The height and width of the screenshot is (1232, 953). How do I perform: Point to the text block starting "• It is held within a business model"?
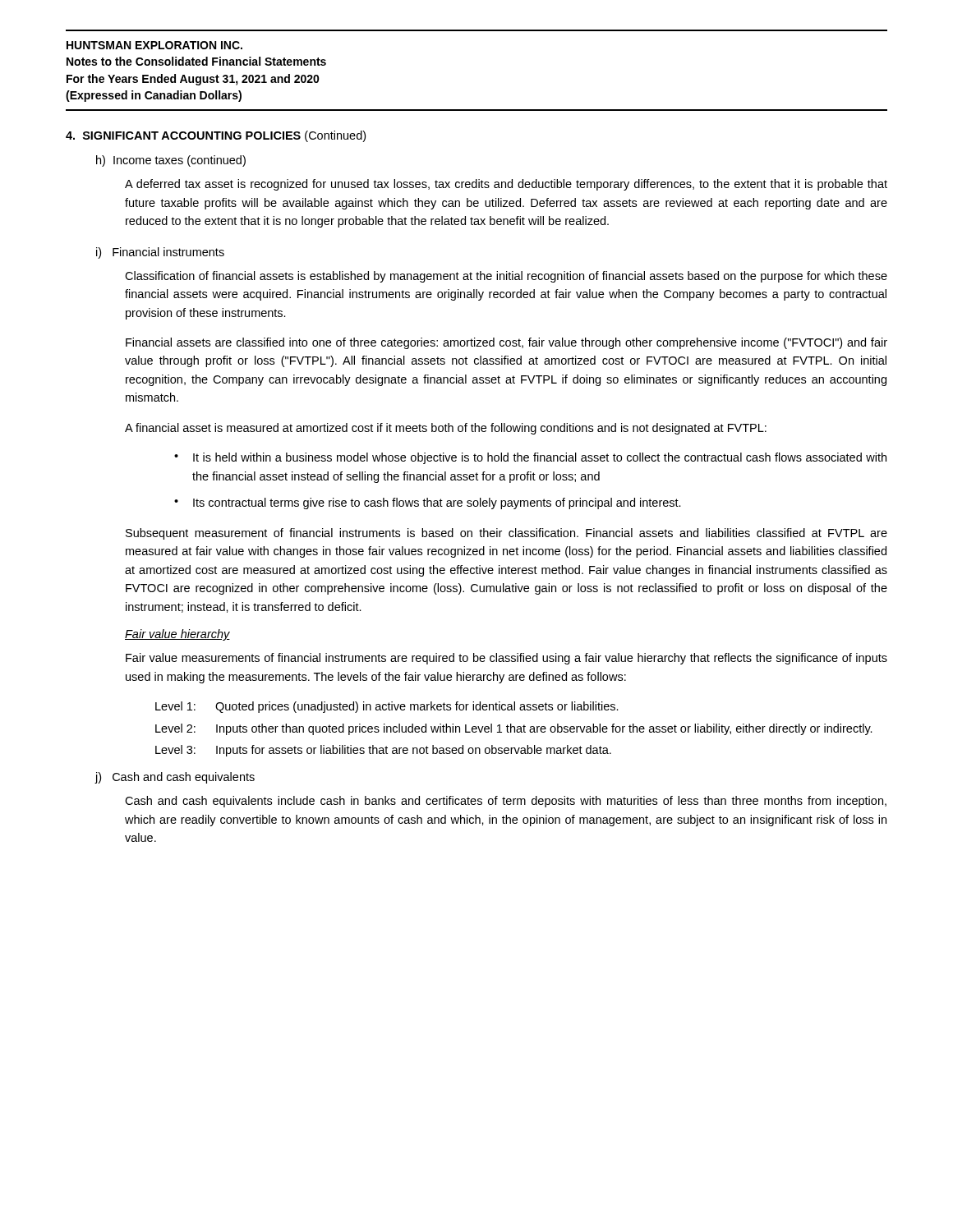point(531,467)
